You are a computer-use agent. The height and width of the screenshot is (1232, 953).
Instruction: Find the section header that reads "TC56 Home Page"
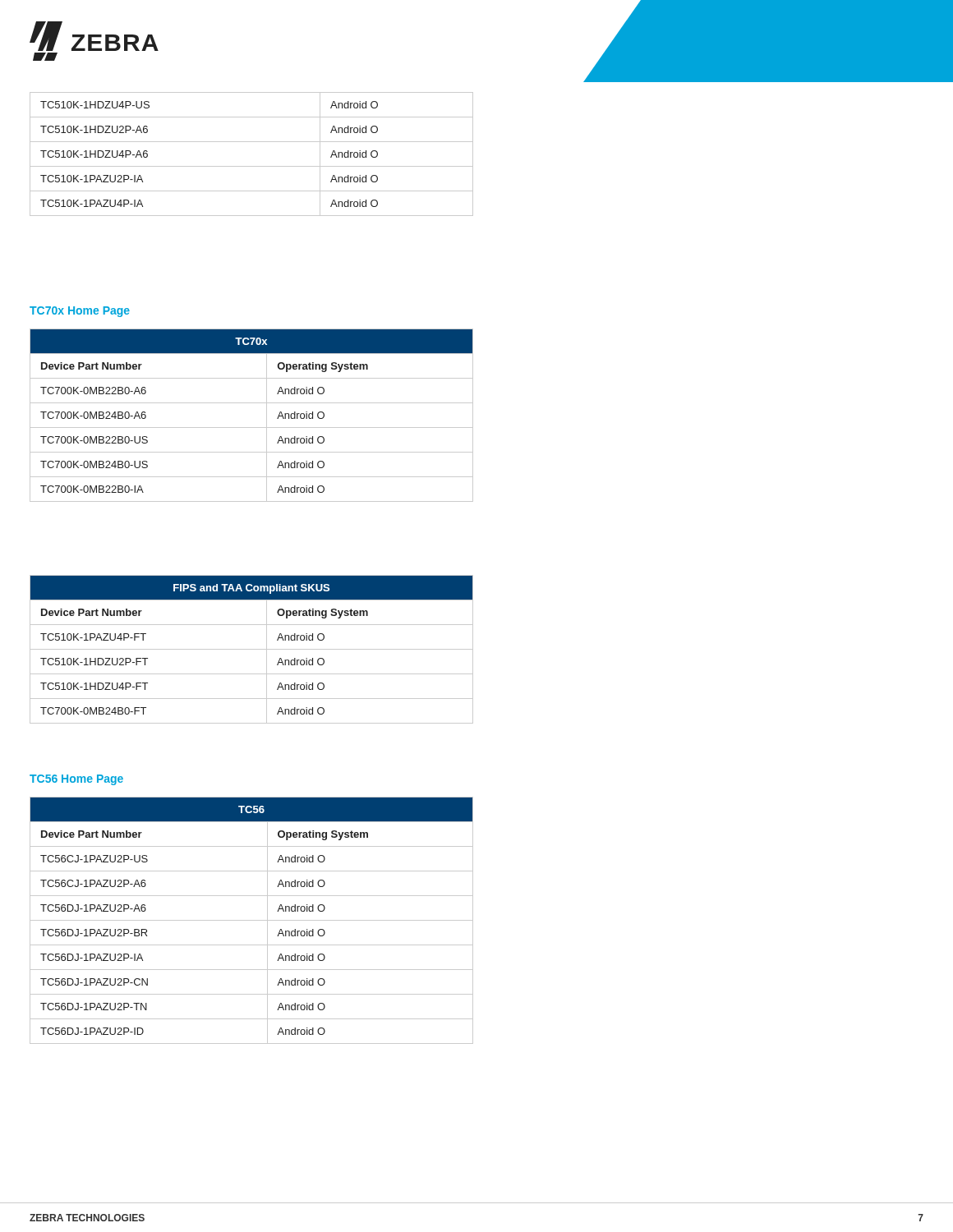coord(77,779)
